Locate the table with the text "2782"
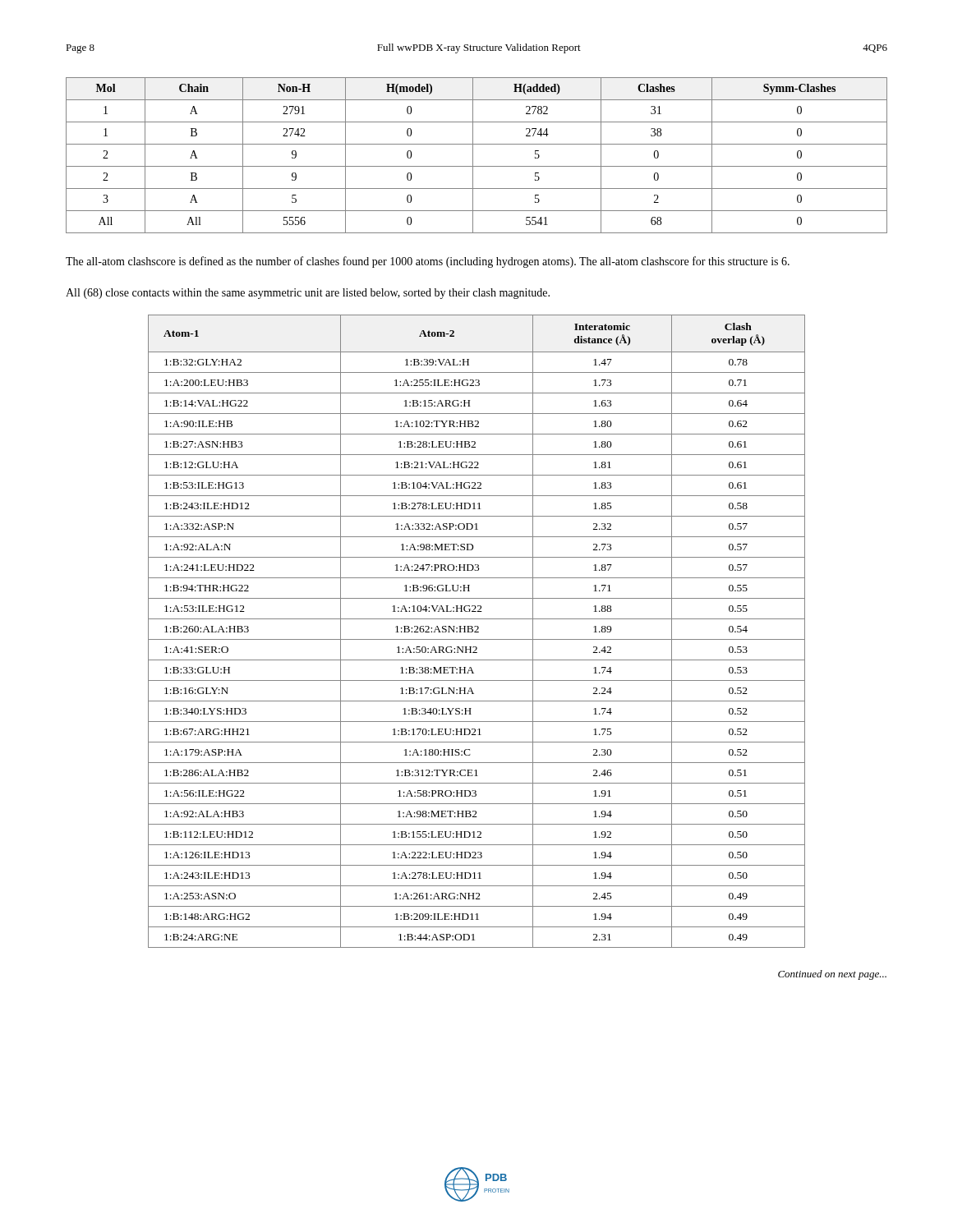The width and height of the screenshot is (953, 1232). 476,155
